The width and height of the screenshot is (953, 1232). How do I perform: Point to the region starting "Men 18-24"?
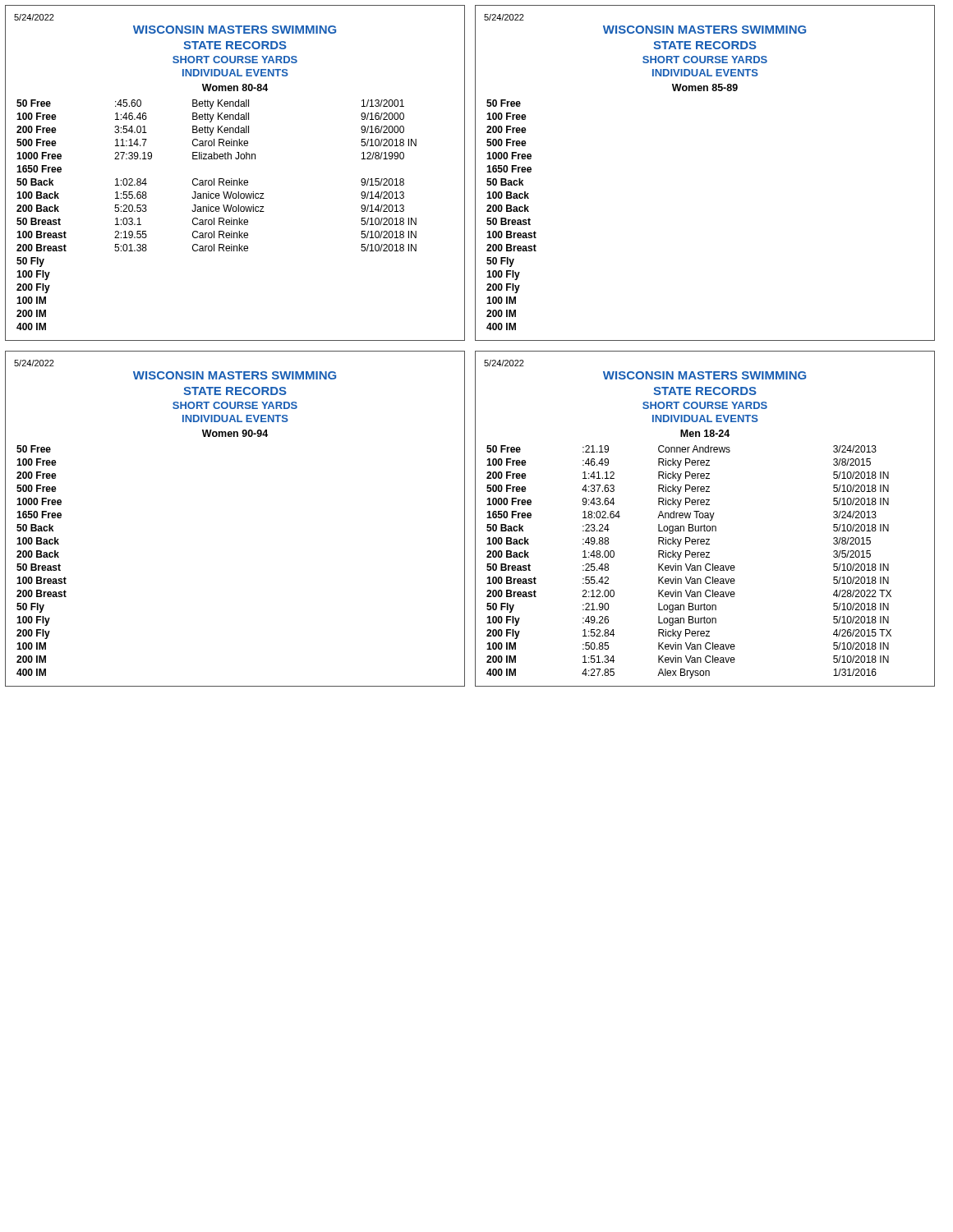[705, 434]
